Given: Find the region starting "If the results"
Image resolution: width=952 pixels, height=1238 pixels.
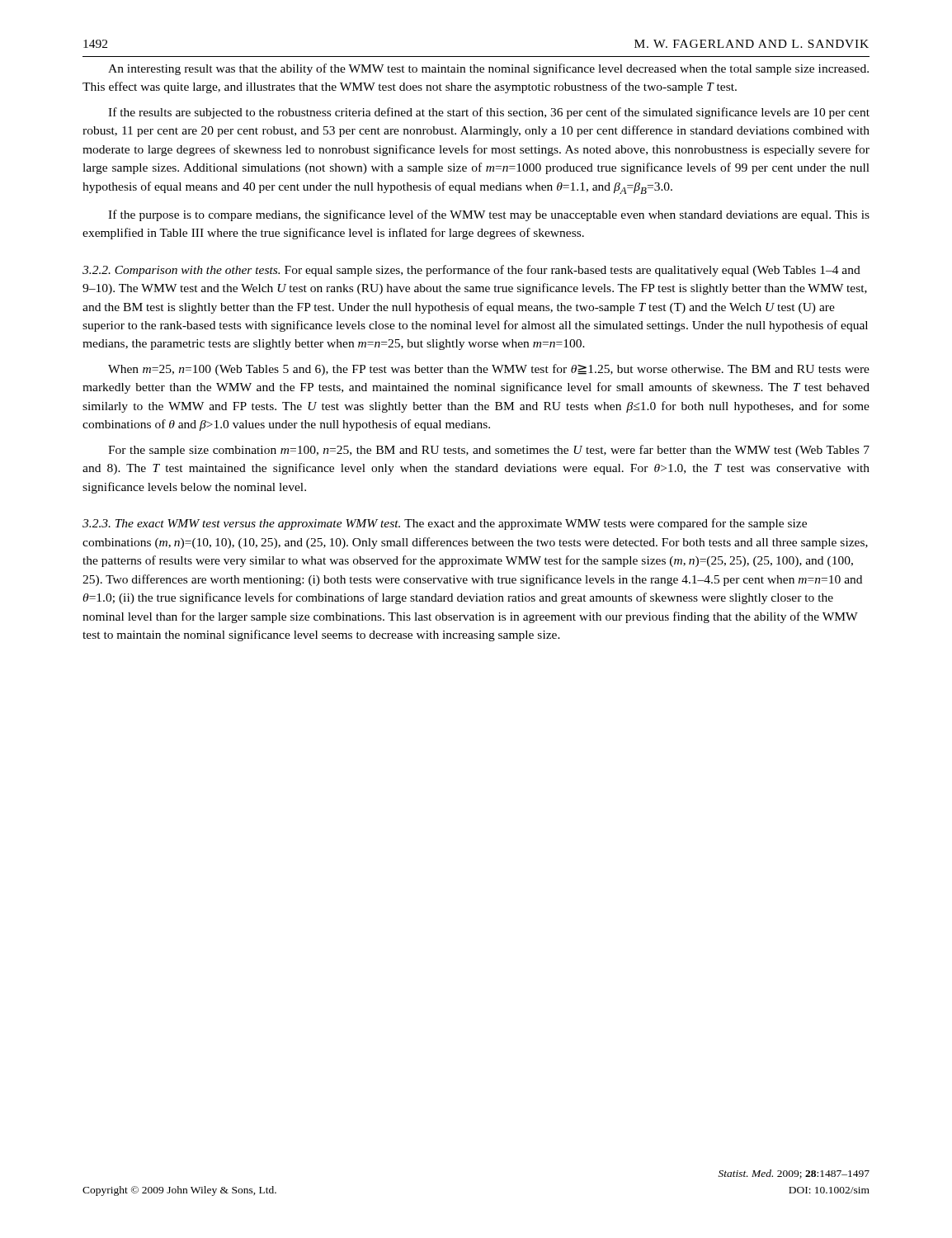Looking at the screenshot, I should pos(476,151).
